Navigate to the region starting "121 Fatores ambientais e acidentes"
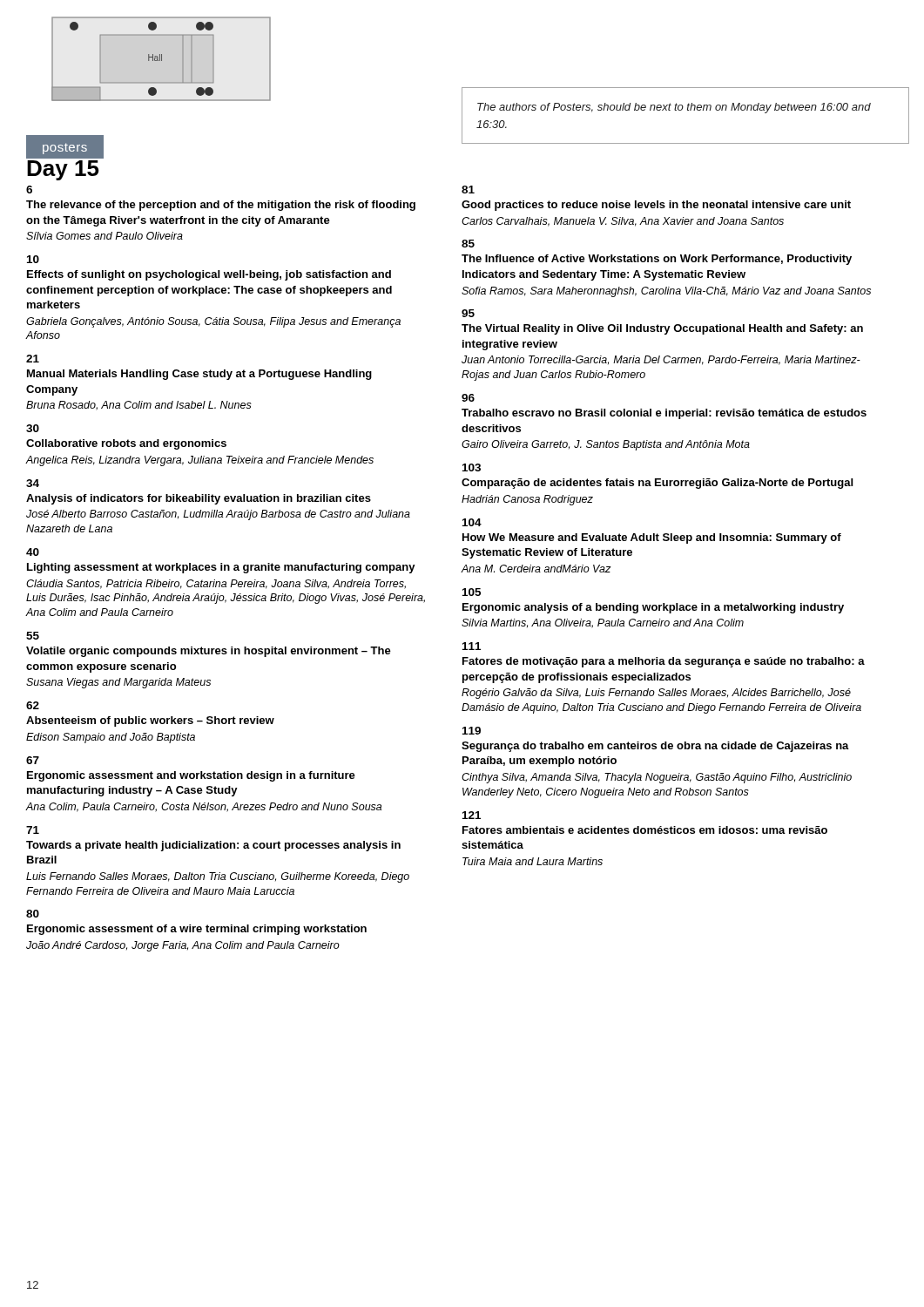This screenshot has height=1307, width=924. [671, 839]
